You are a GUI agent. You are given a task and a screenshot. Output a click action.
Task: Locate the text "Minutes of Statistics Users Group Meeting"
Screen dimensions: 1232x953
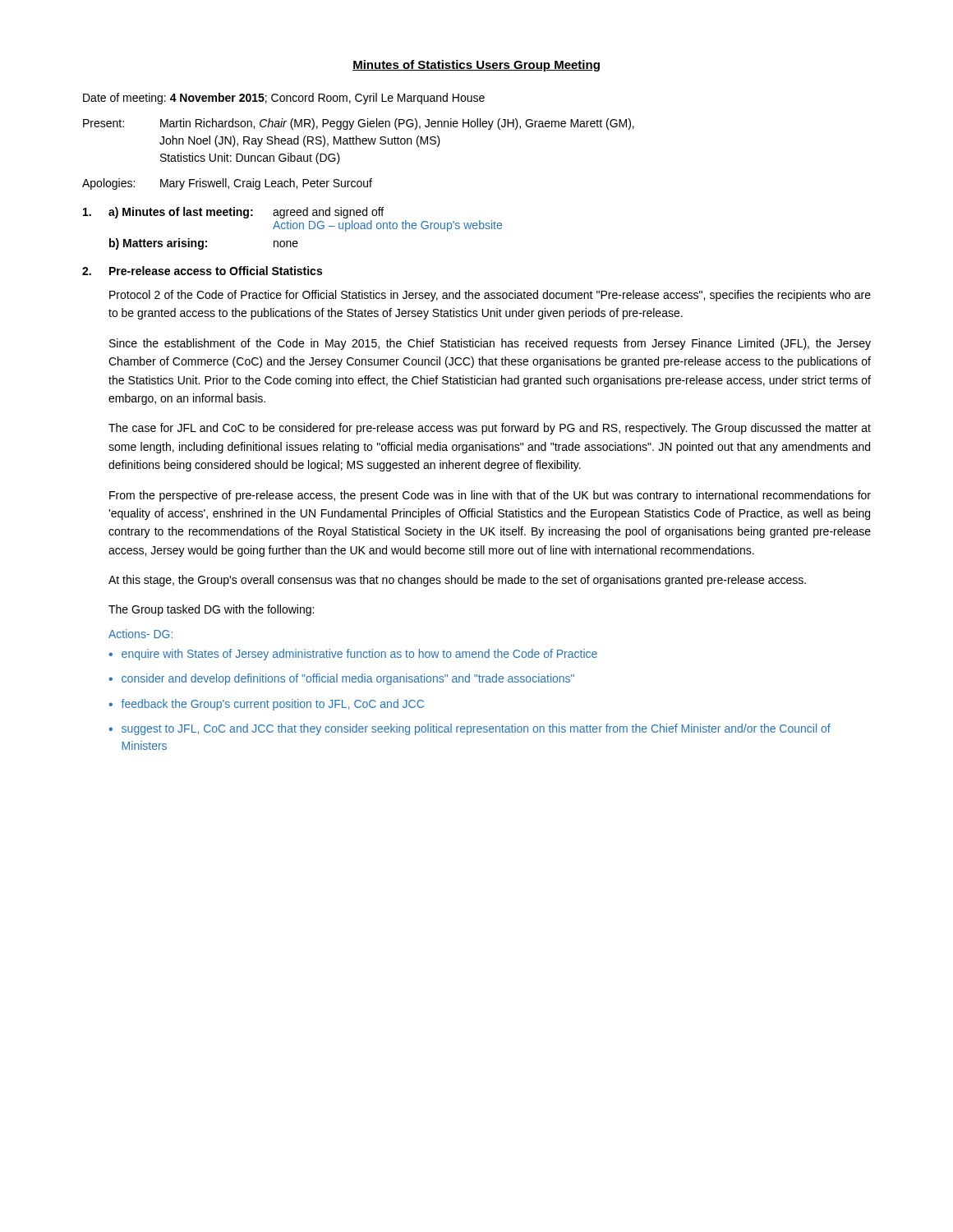click(x=476, y=64)
